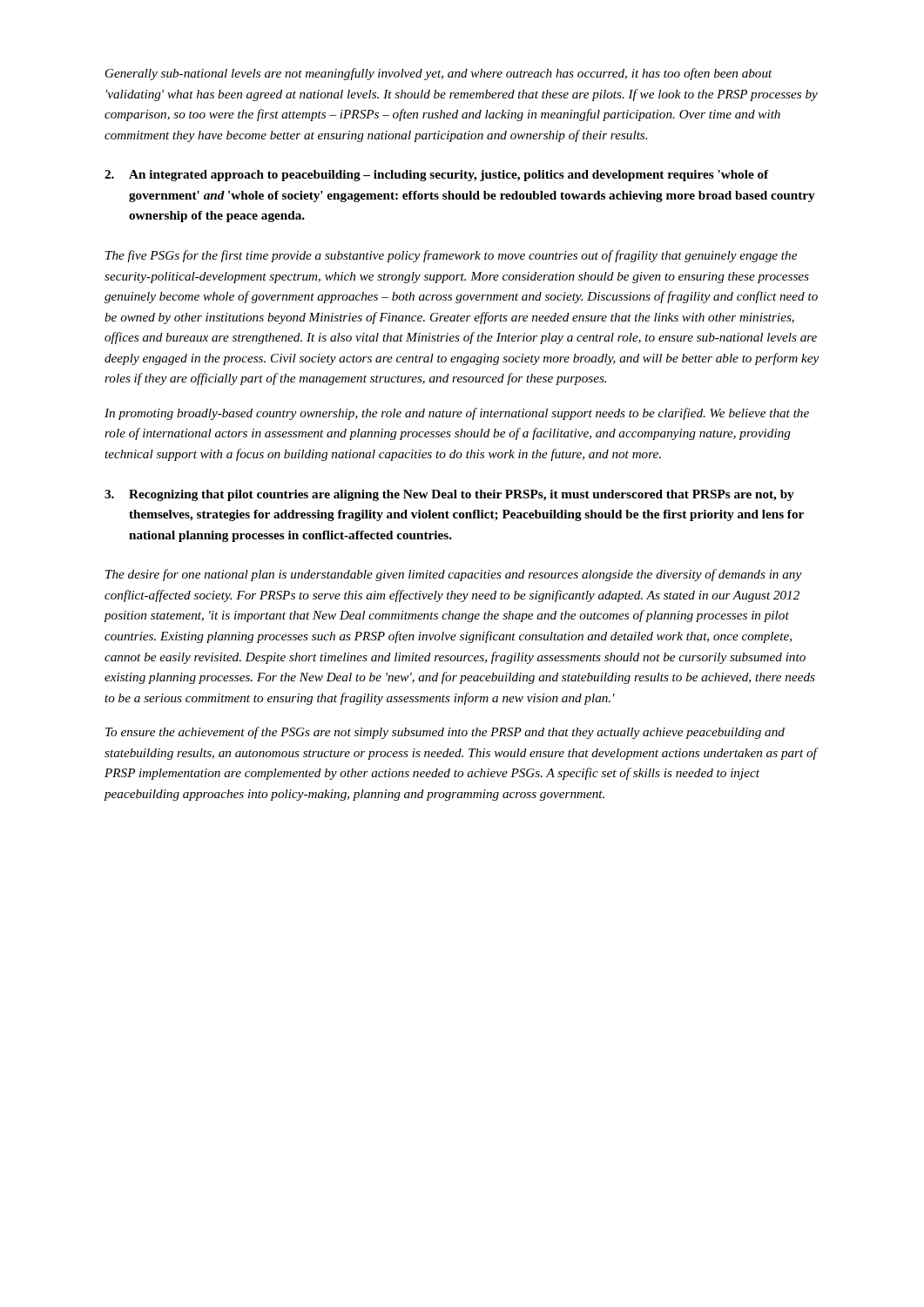Select the text block containing "The desire for"

(x=460, y=636)
